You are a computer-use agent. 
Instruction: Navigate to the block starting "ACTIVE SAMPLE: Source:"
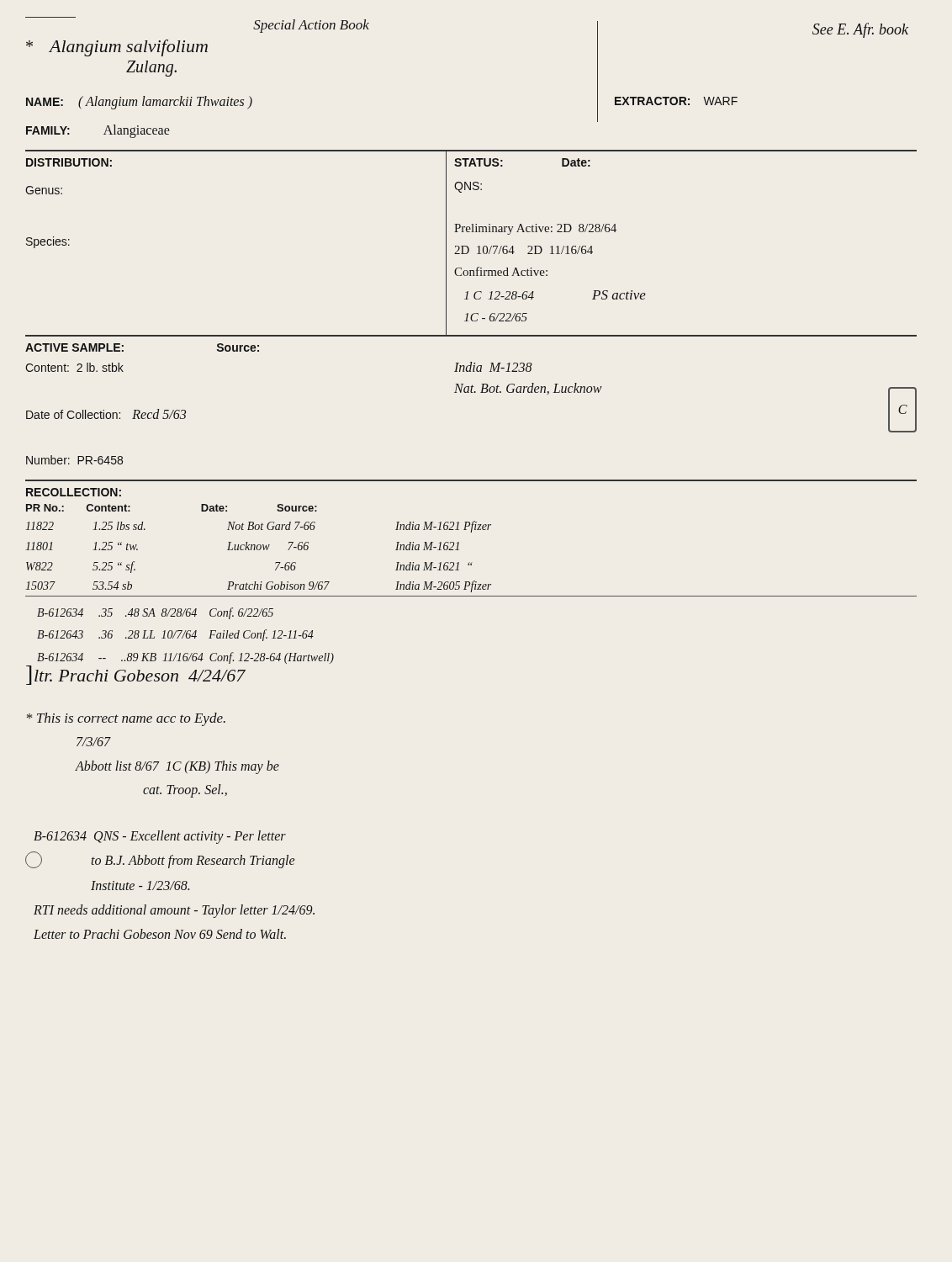click(x=75, y=347)
